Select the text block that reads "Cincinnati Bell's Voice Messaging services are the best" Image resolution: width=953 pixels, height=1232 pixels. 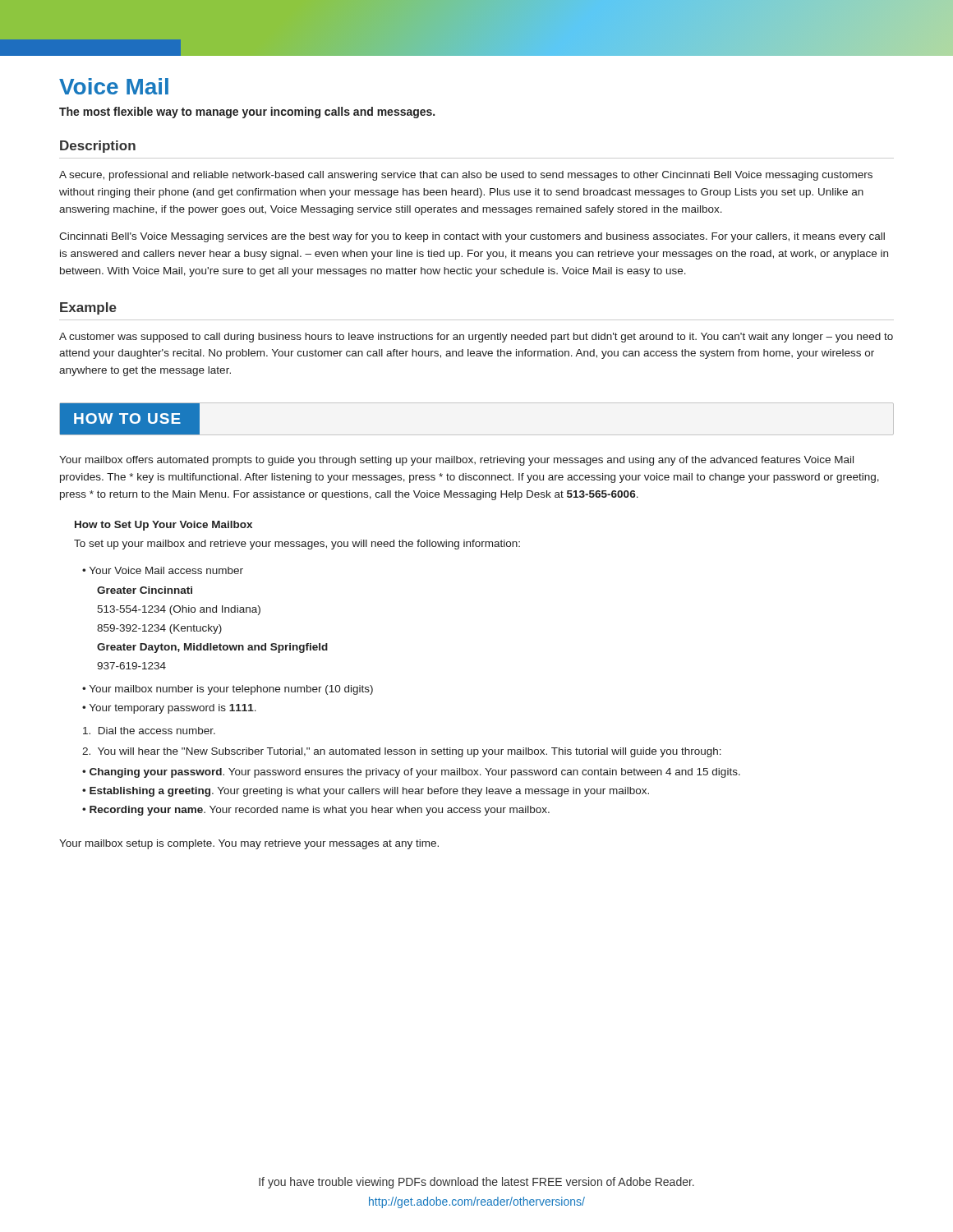[x=476, y=254]
